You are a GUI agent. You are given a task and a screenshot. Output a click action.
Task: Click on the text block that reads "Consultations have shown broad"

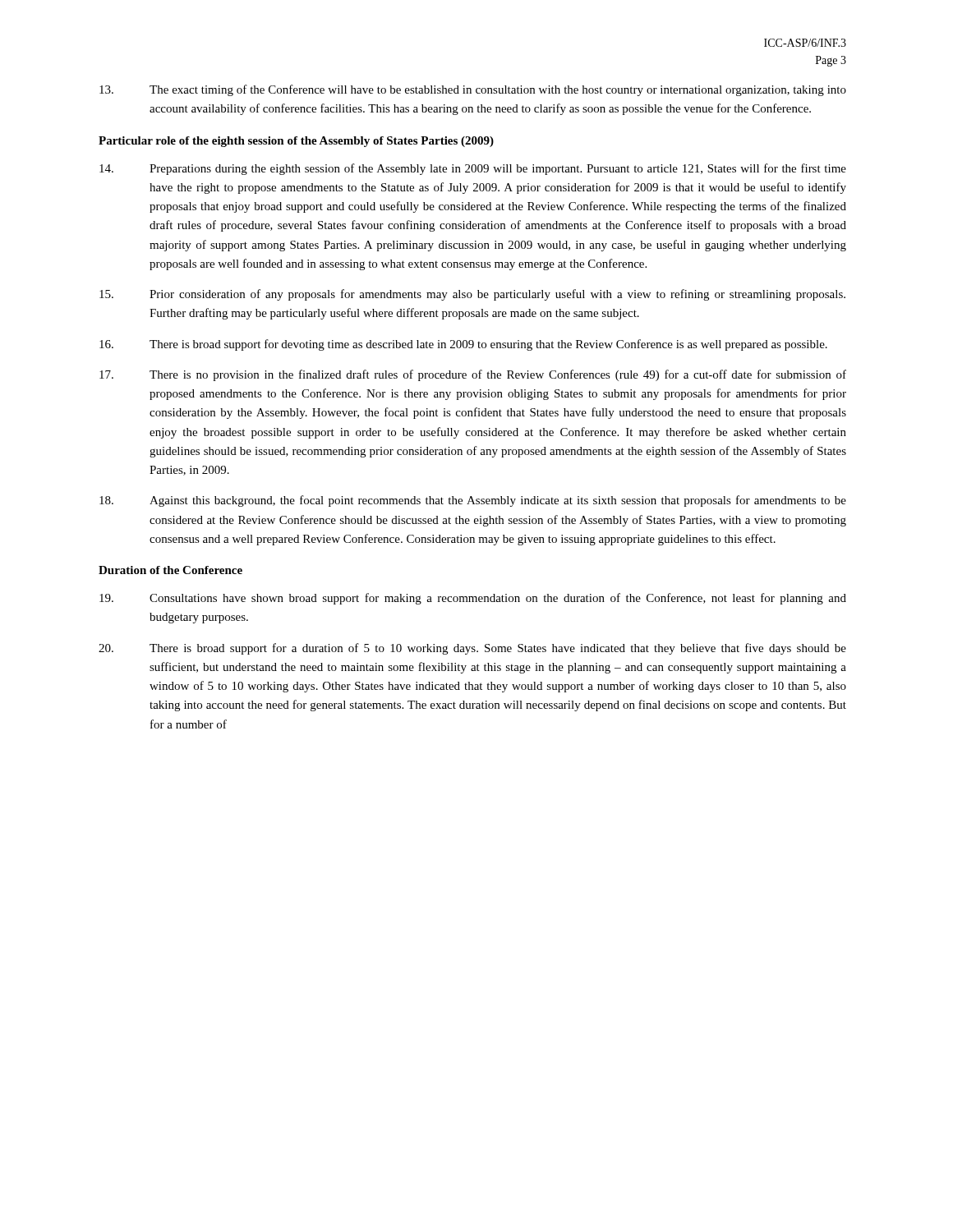pos(472,608)
